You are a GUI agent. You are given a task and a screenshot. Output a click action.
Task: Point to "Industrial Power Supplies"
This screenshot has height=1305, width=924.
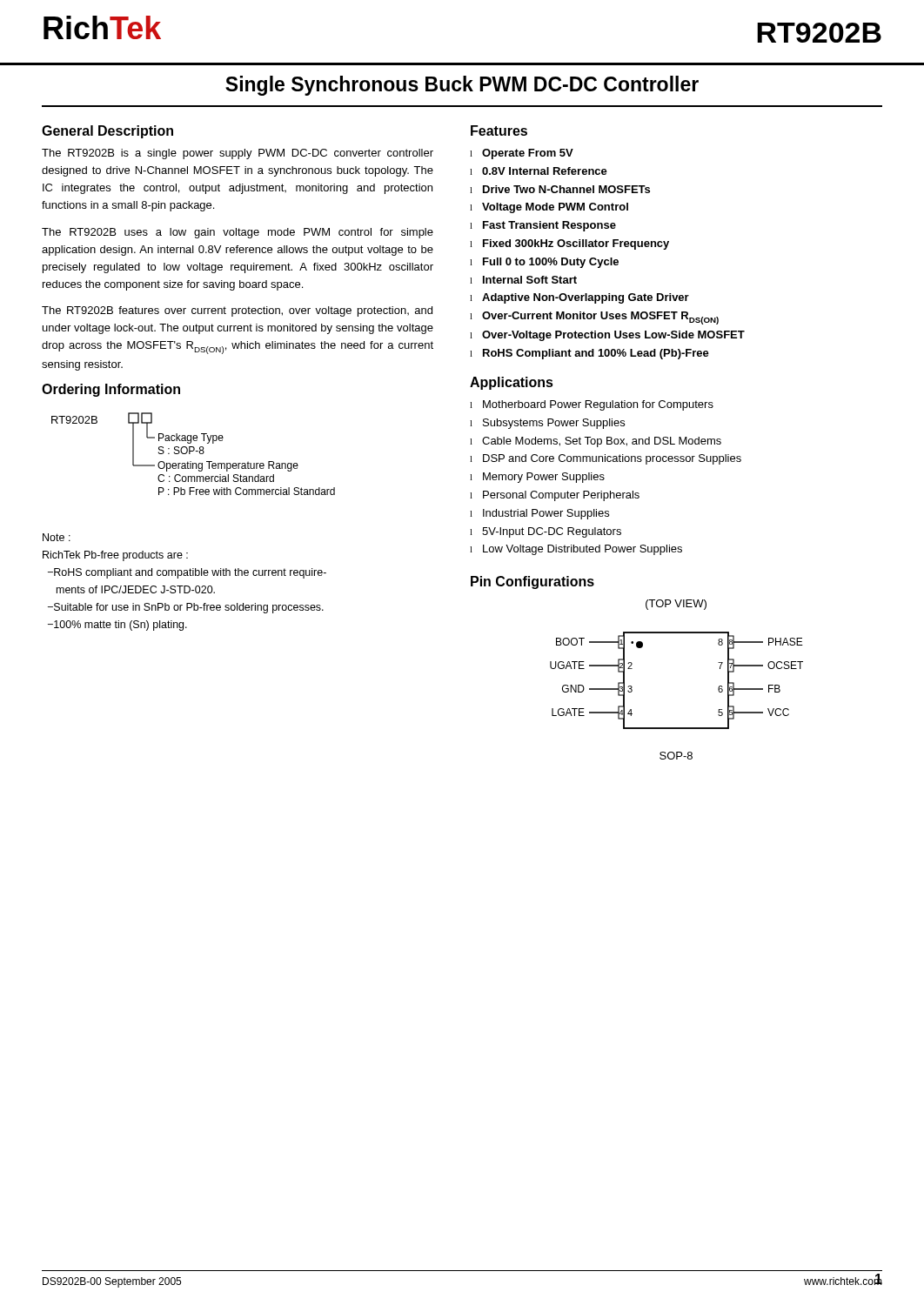[x=546, y=513]
